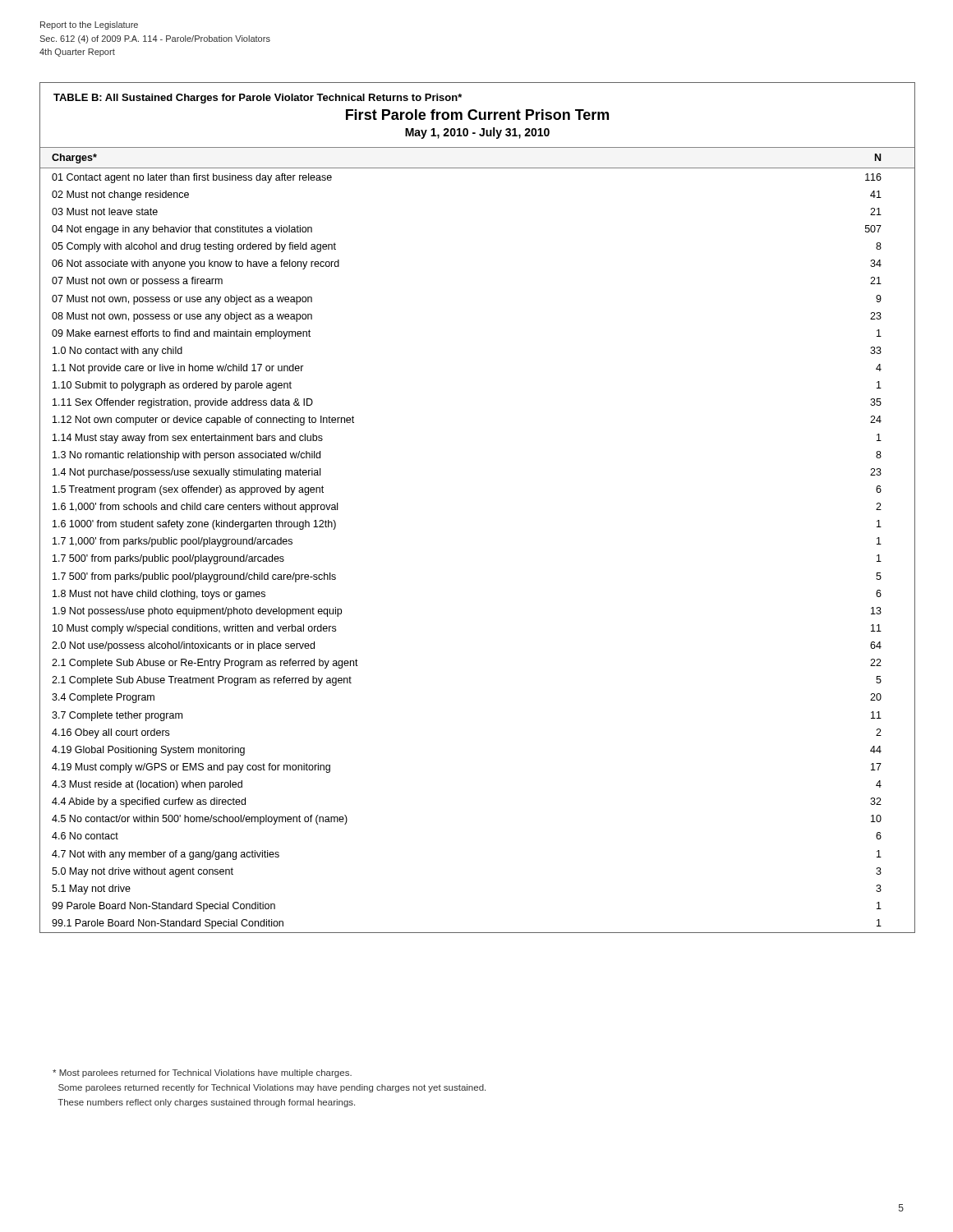Click the table
The image size is (953, 1232).
click(477, 539)
